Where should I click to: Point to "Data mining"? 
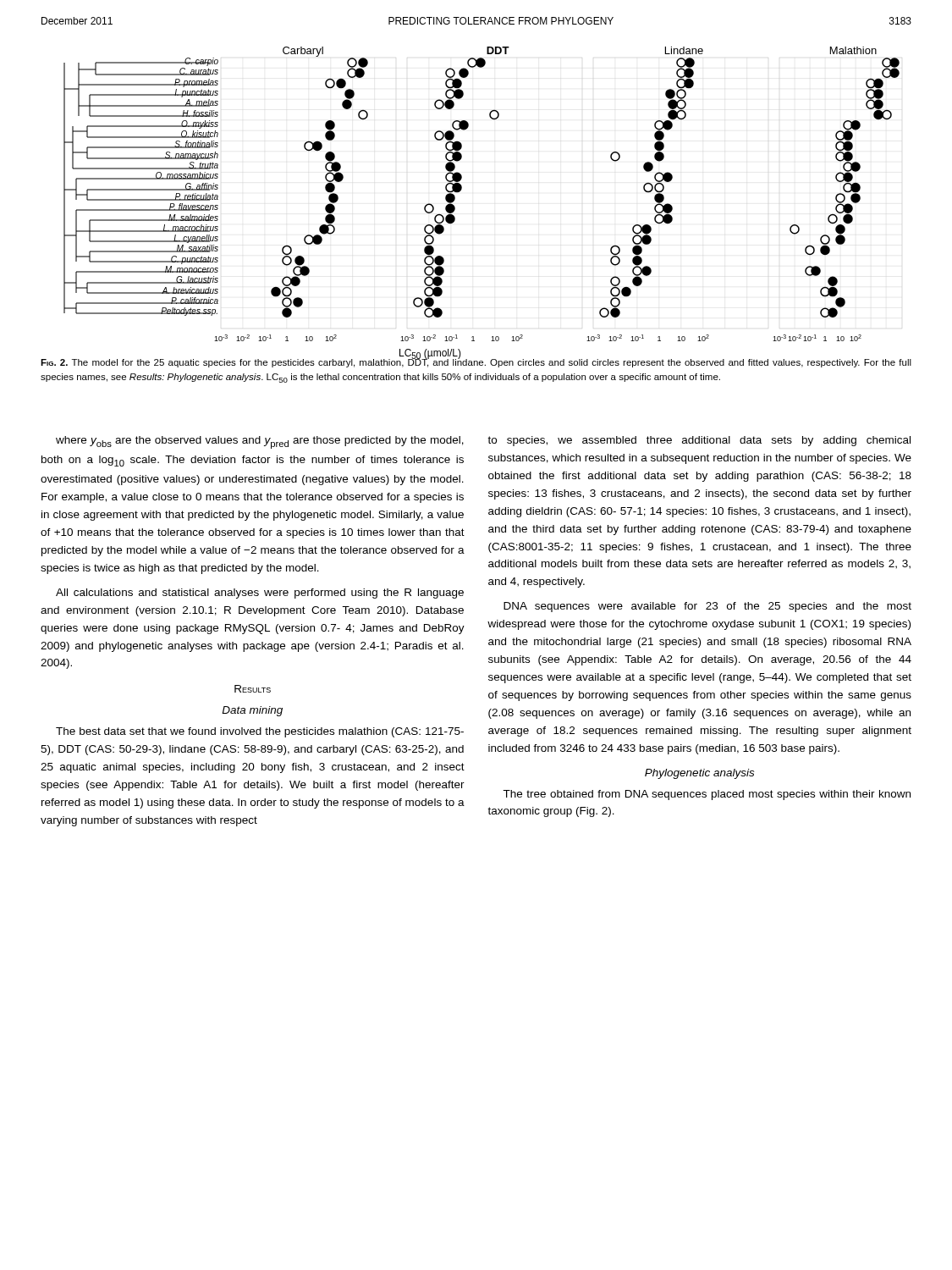252,710
